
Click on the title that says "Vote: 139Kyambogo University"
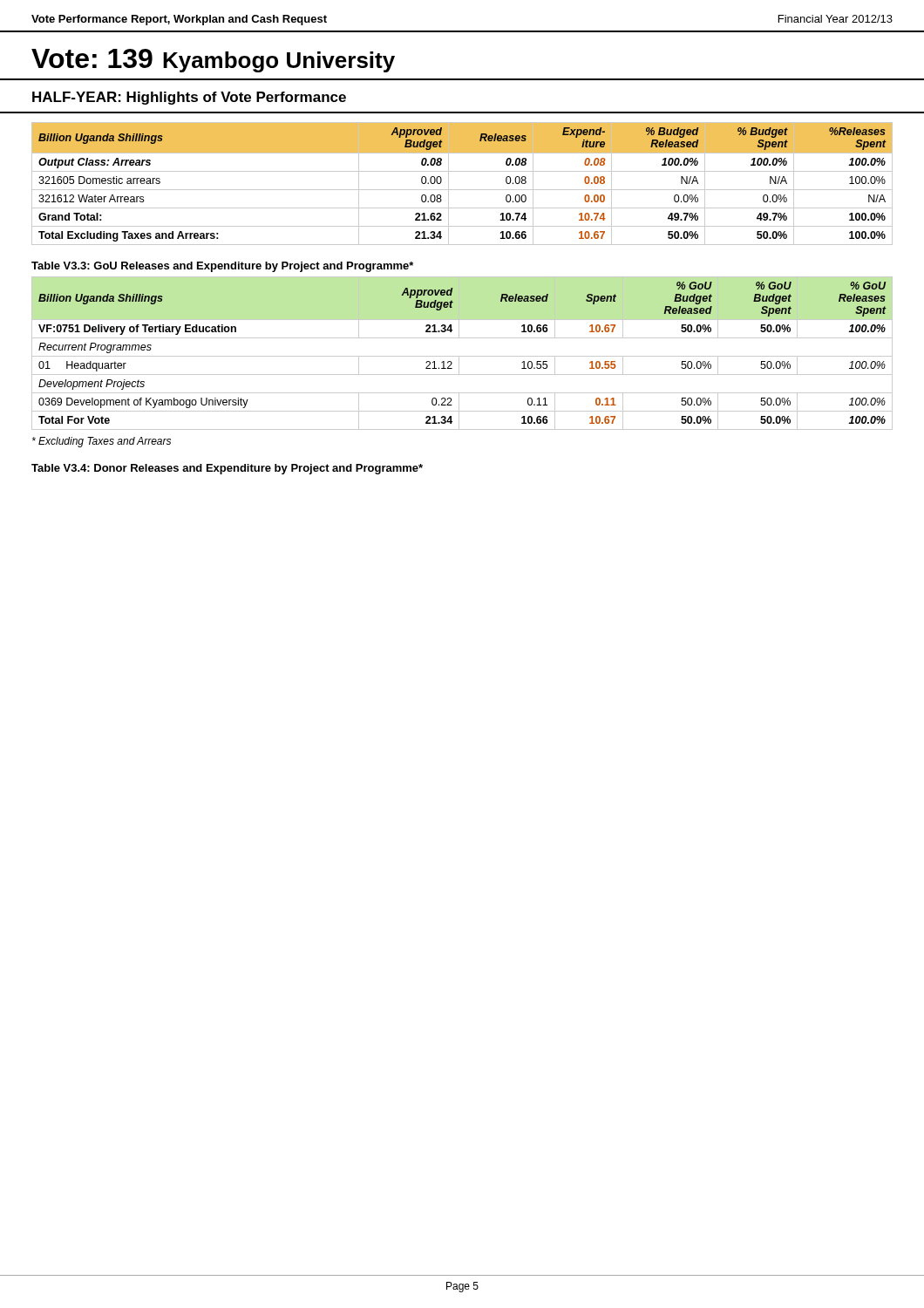click(x=213, y=58)
